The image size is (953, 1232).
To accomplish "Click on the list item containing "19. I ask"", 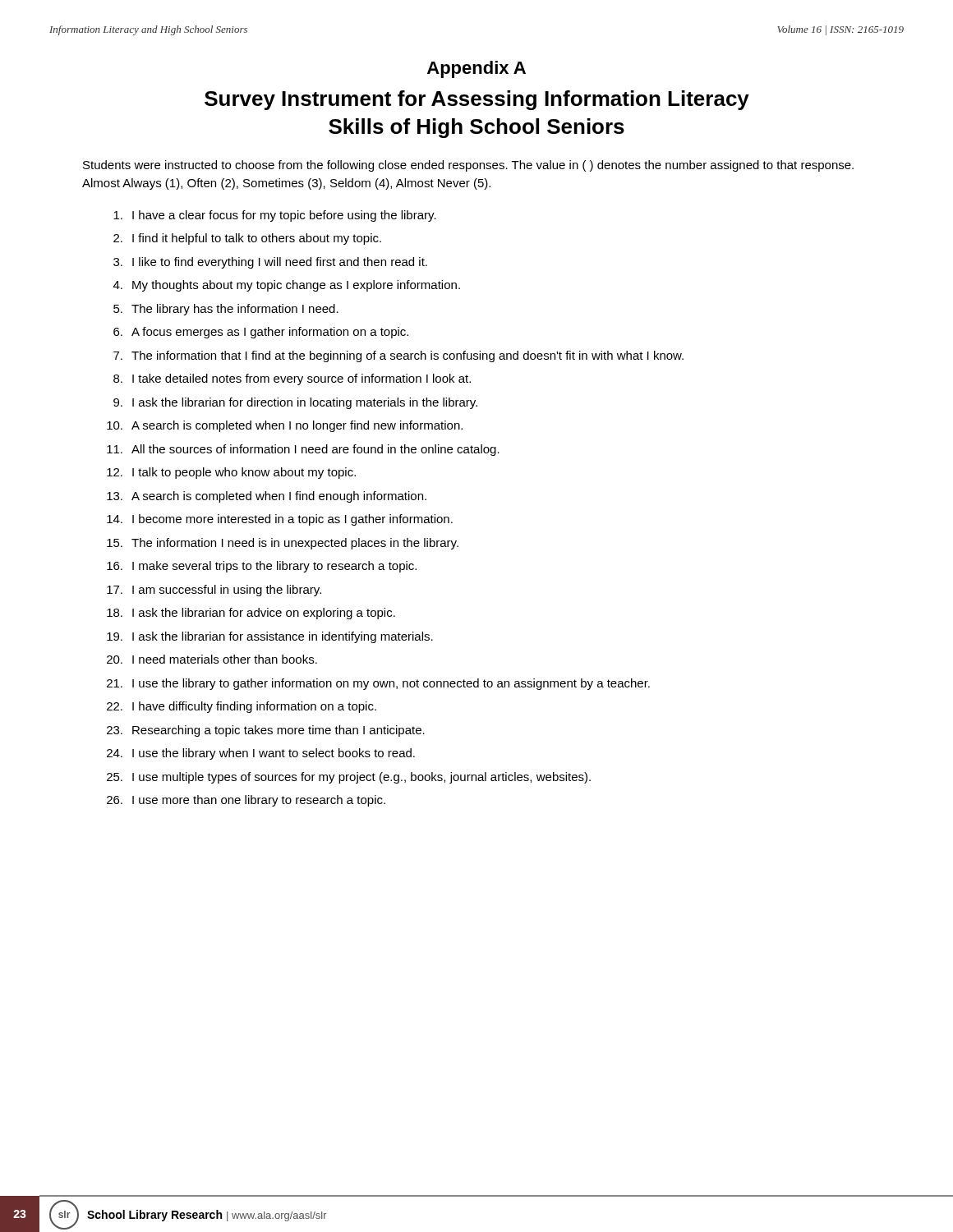I will (x=270, y=637).
